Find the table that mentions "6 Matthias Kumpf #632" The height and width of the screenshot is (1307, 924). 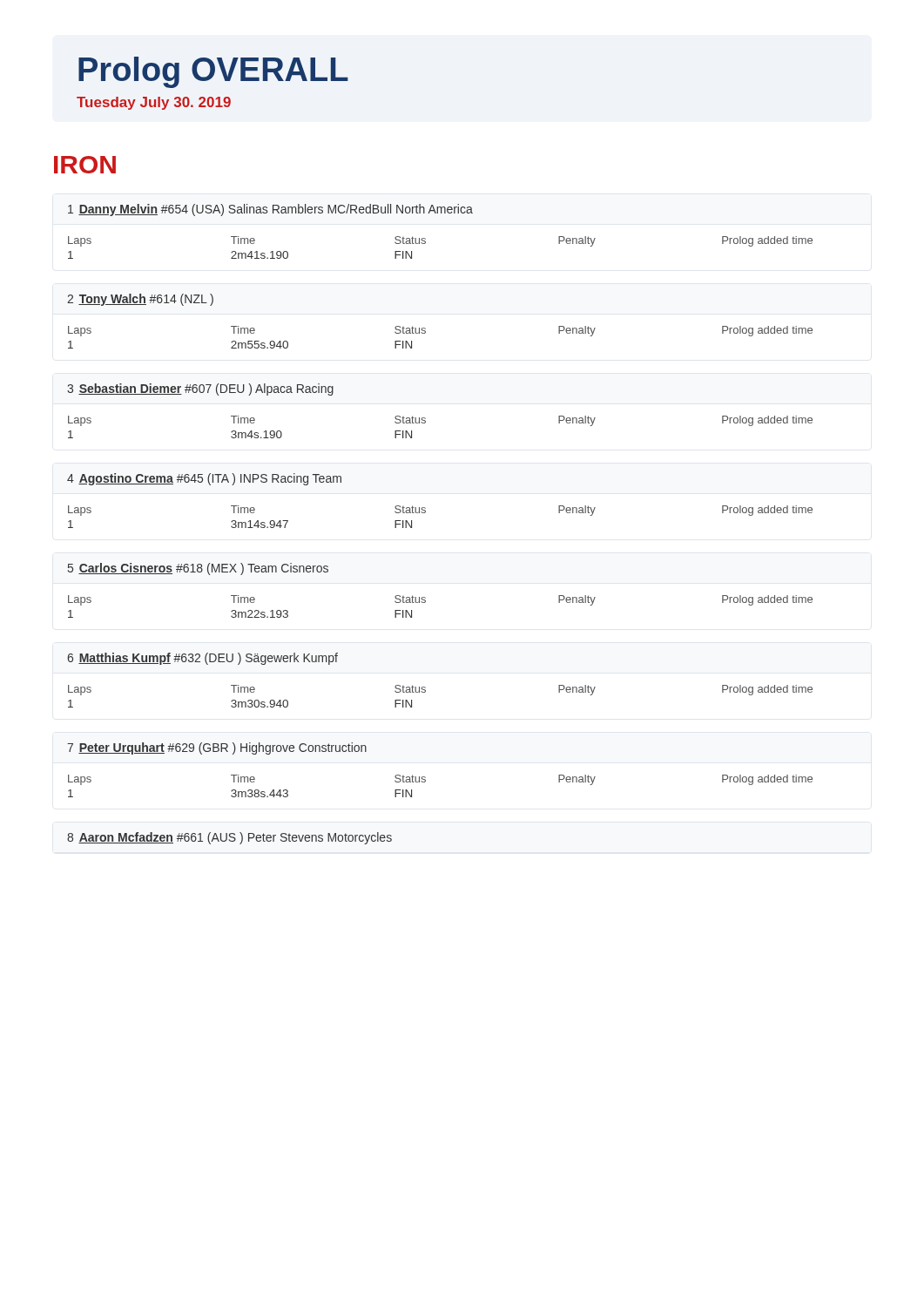tap(462, 681)
